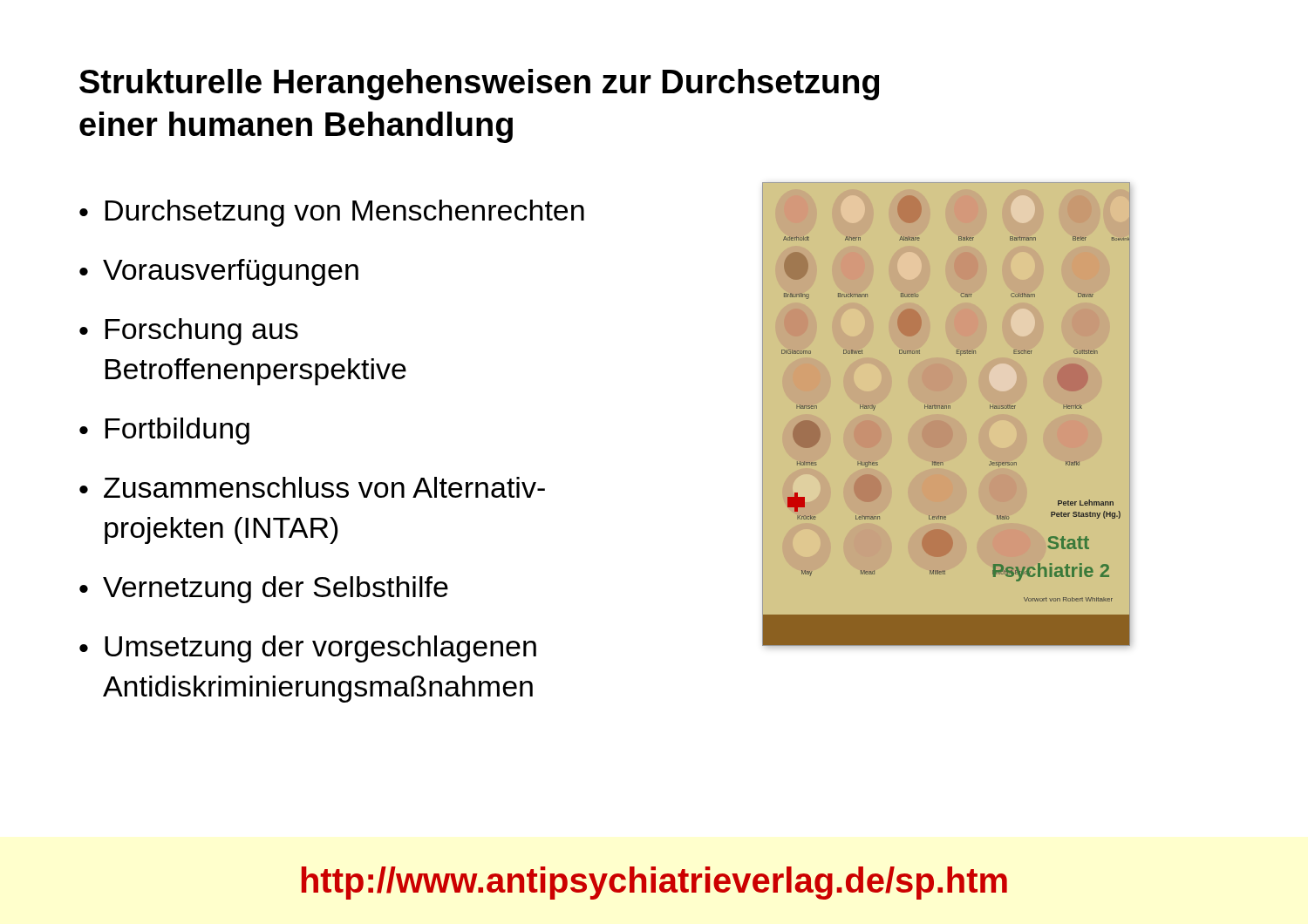Find the photo

pos(946,414)
